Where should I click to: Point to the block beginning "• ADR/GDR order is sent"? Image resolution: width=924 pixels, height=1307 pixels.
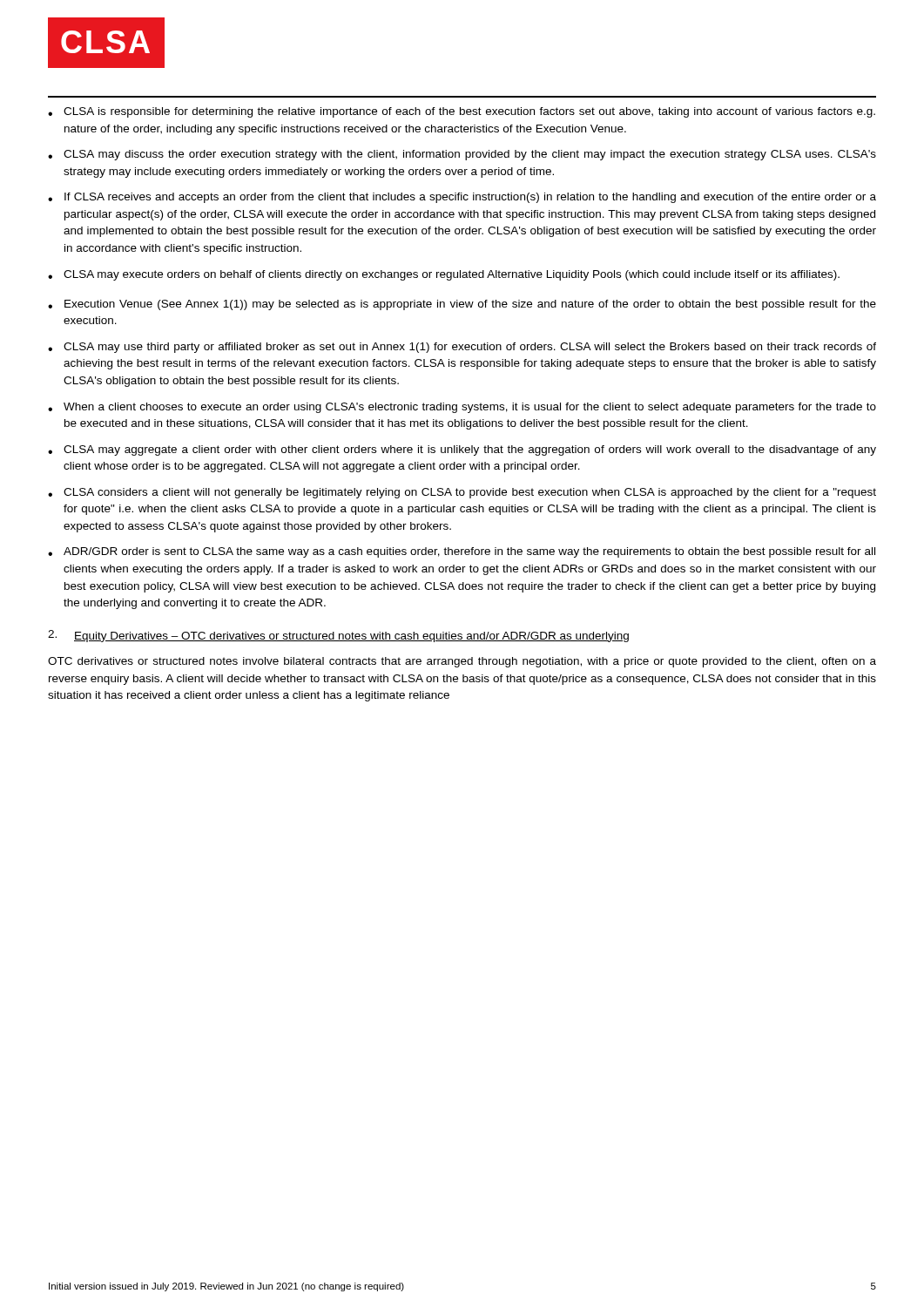point(462,577)
